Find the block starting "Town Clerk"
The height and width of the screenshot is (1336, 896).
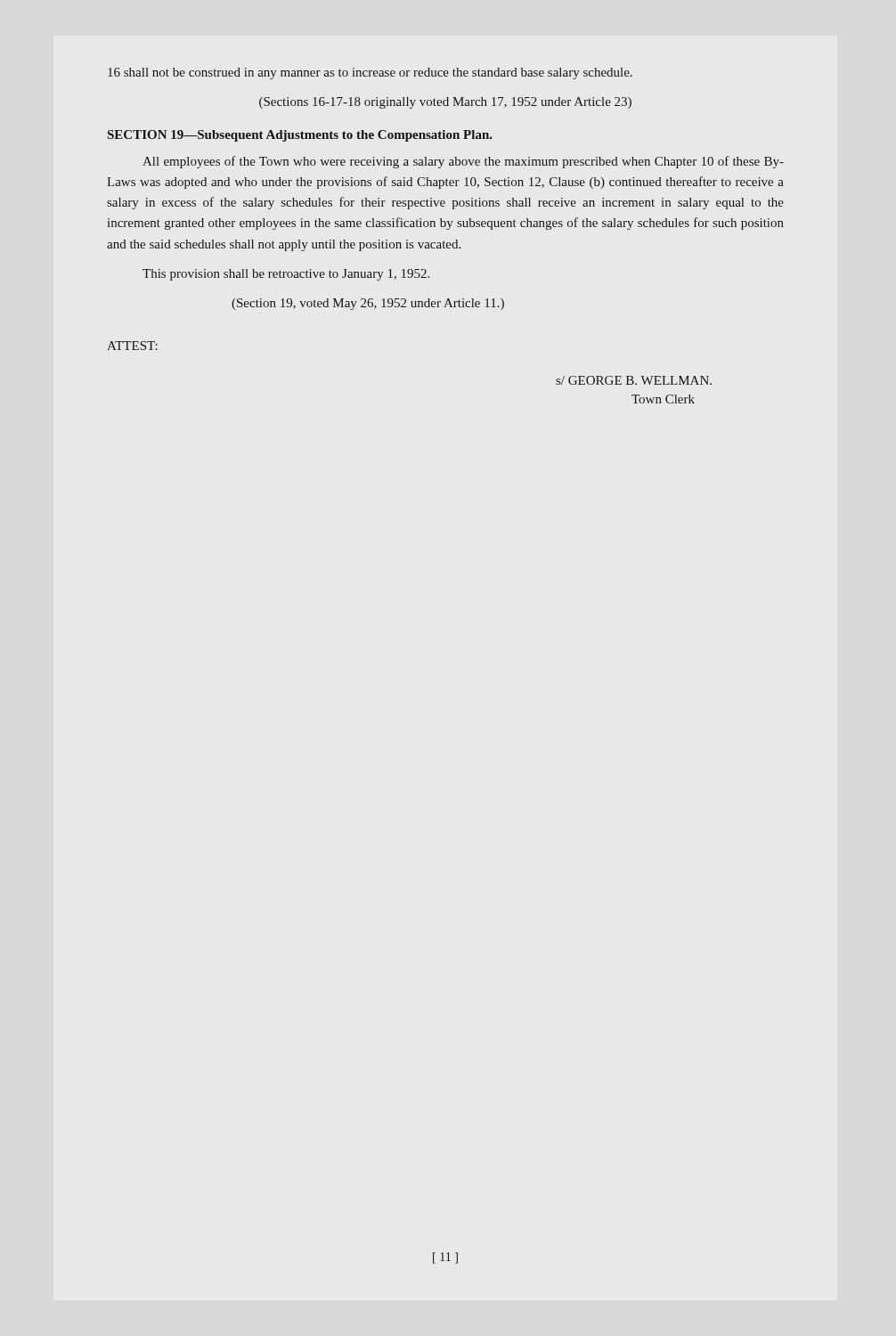click(663, 399)
